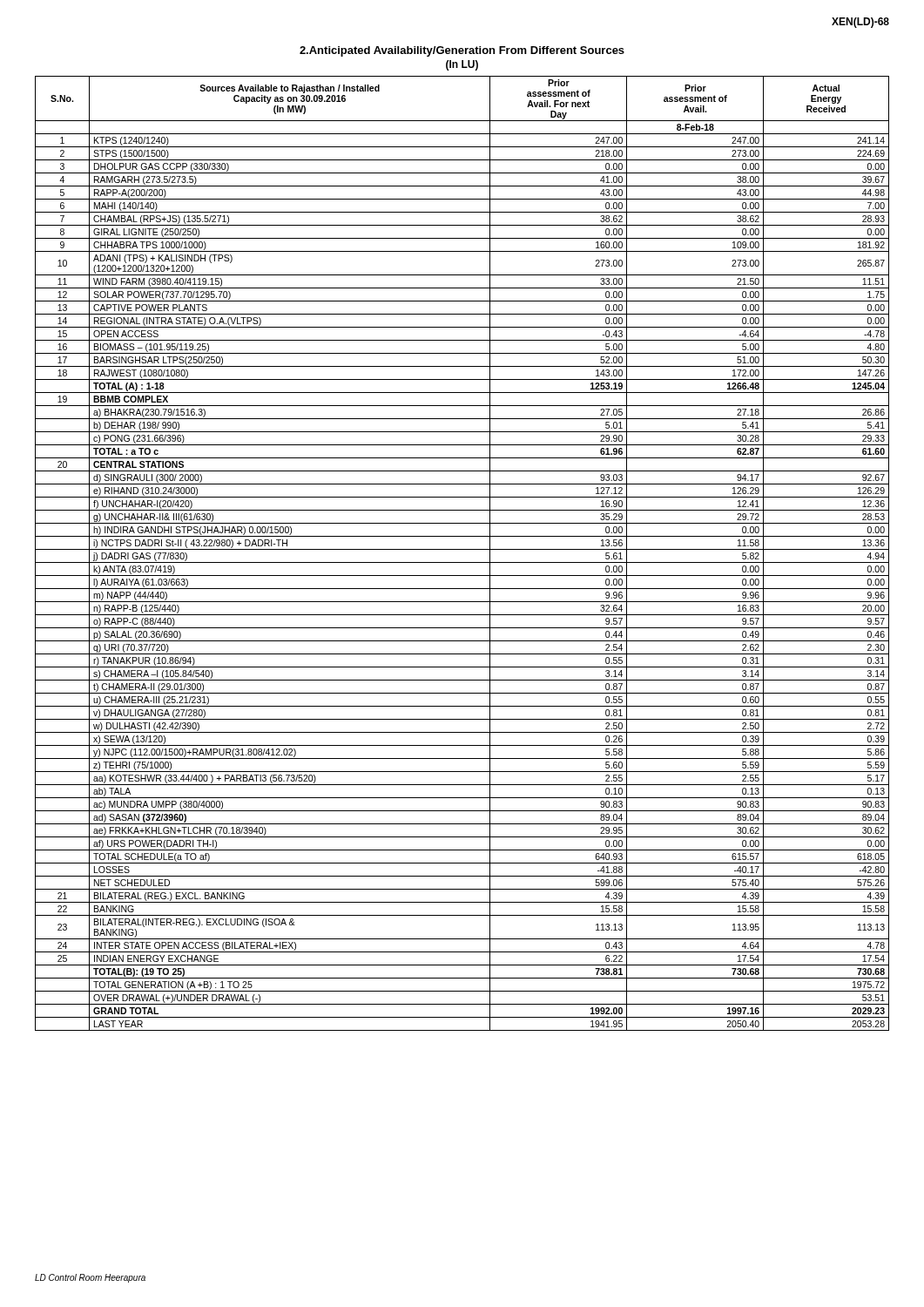Select the table that reads "z) TEHRI (75/1000)"
The width and height of the screenshot is (924, 1307).
coord(462,553)
